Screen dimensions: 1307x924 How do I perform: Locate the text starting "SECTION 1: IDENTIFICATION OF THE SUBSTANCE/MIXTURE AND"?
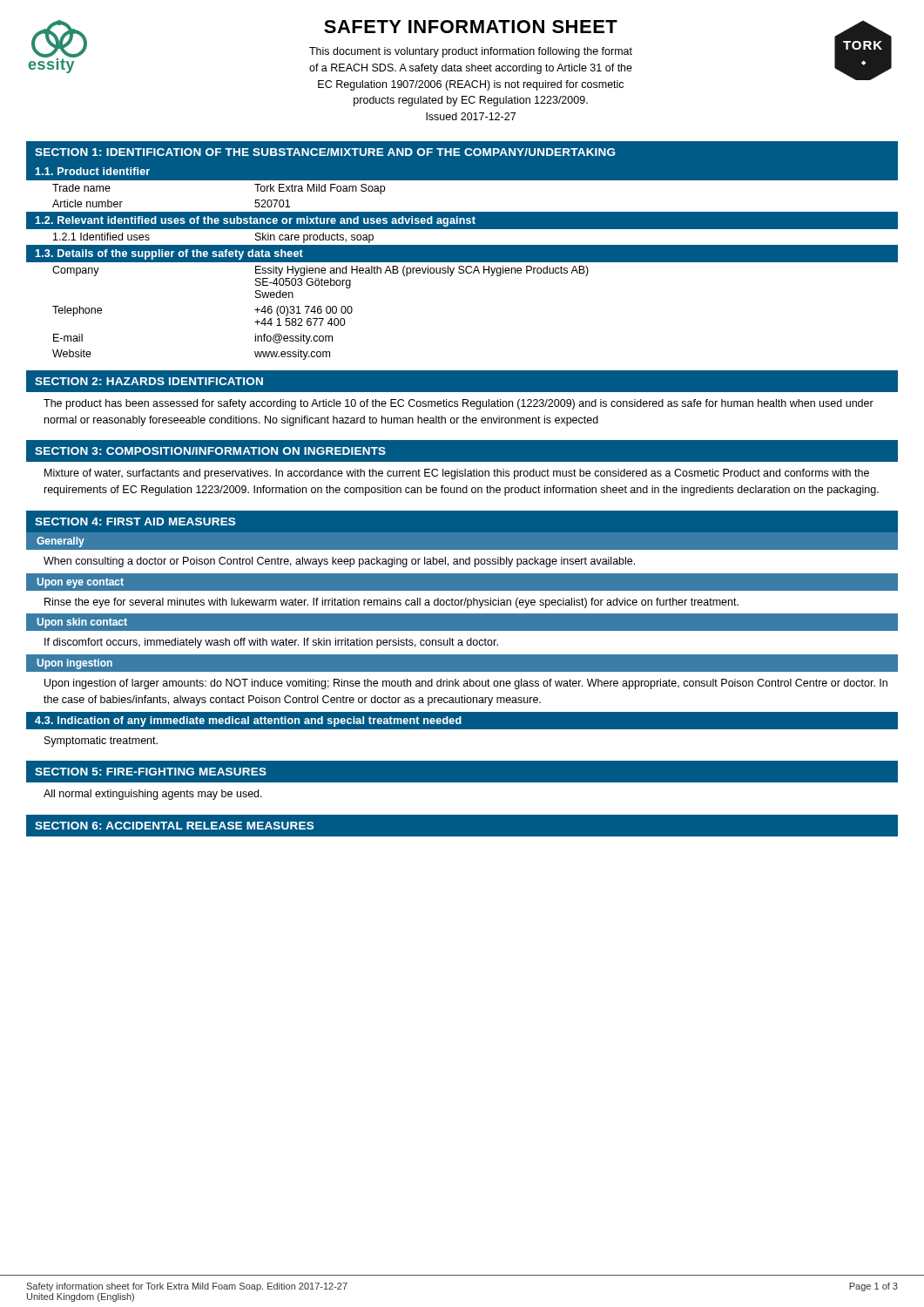(x=325, y=152)
